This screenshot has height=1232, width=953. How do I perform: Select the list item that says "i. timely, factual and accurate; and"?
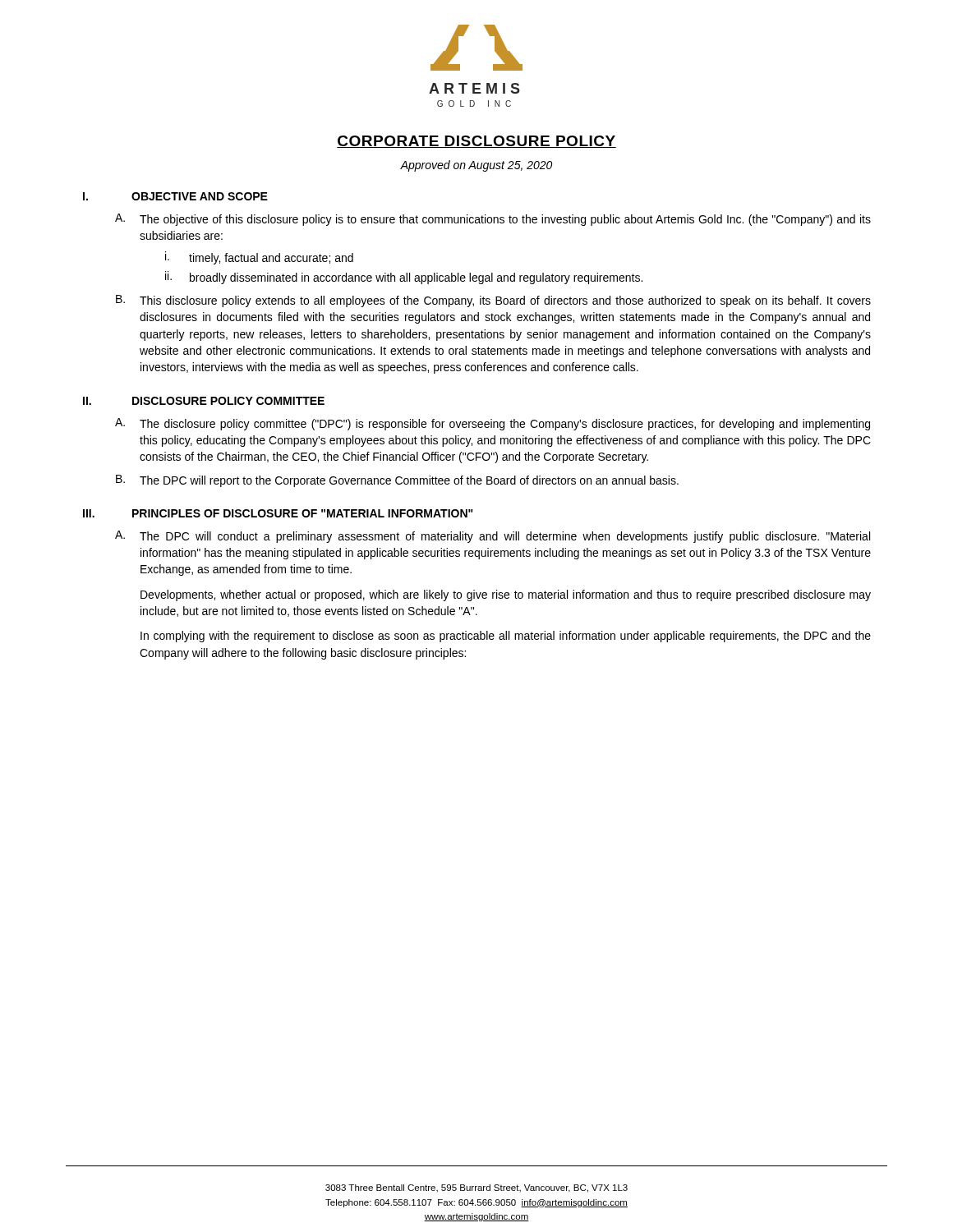point(259,258)
